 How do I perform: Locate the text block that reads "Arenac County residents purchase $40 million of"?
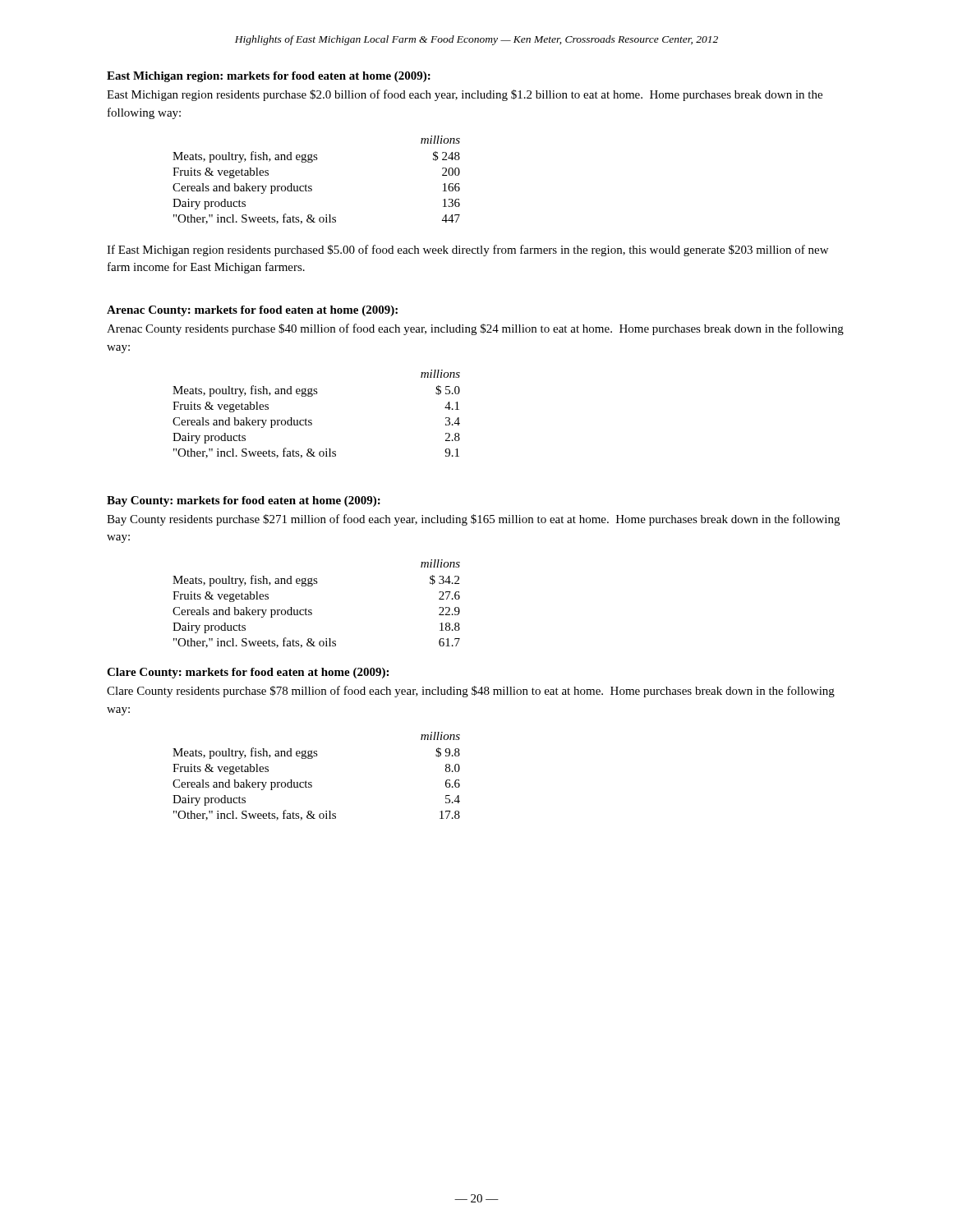(475, 337)
